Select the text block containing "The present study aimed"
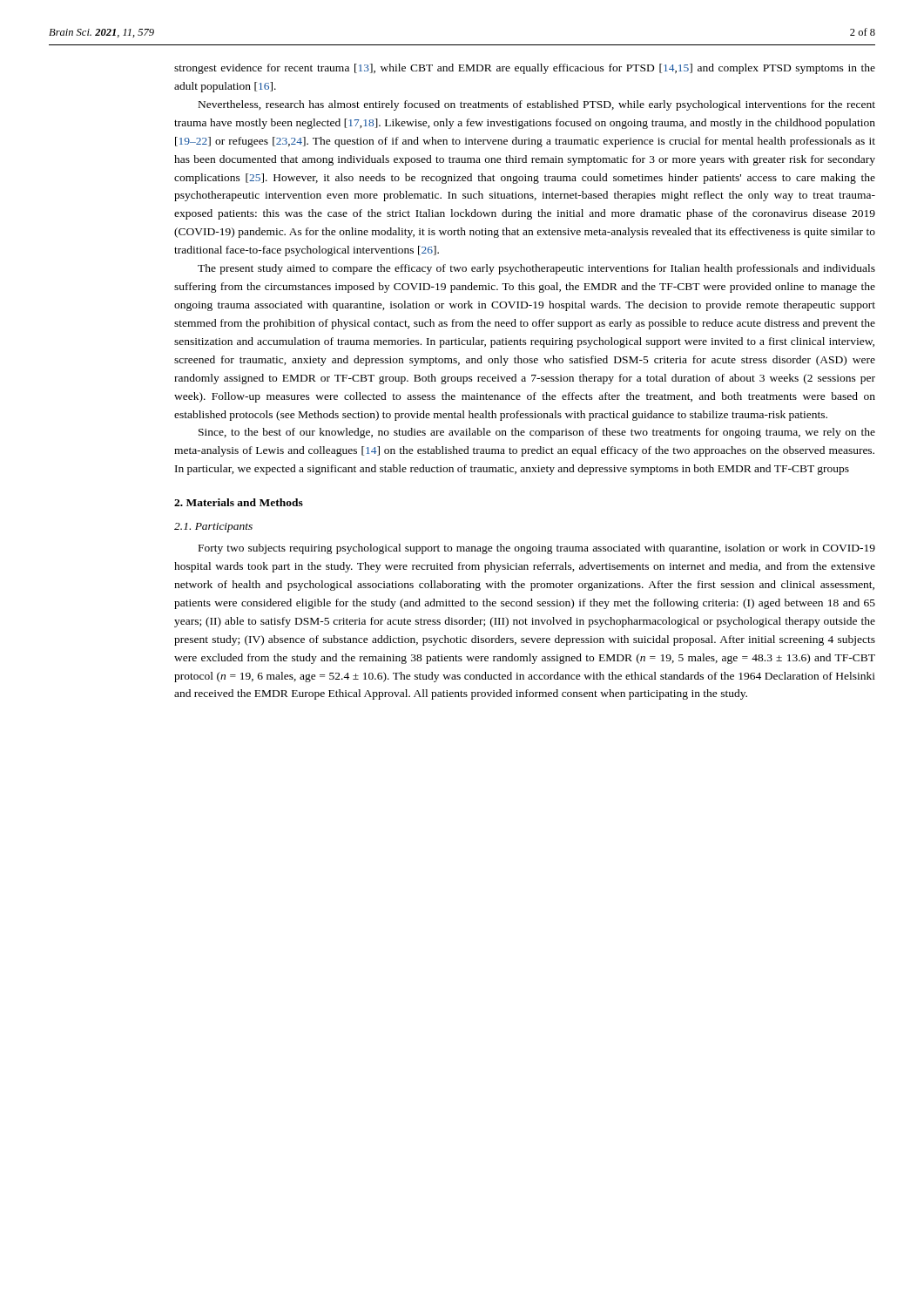This screenshot has width=924, height=1307. click(525, 341)
